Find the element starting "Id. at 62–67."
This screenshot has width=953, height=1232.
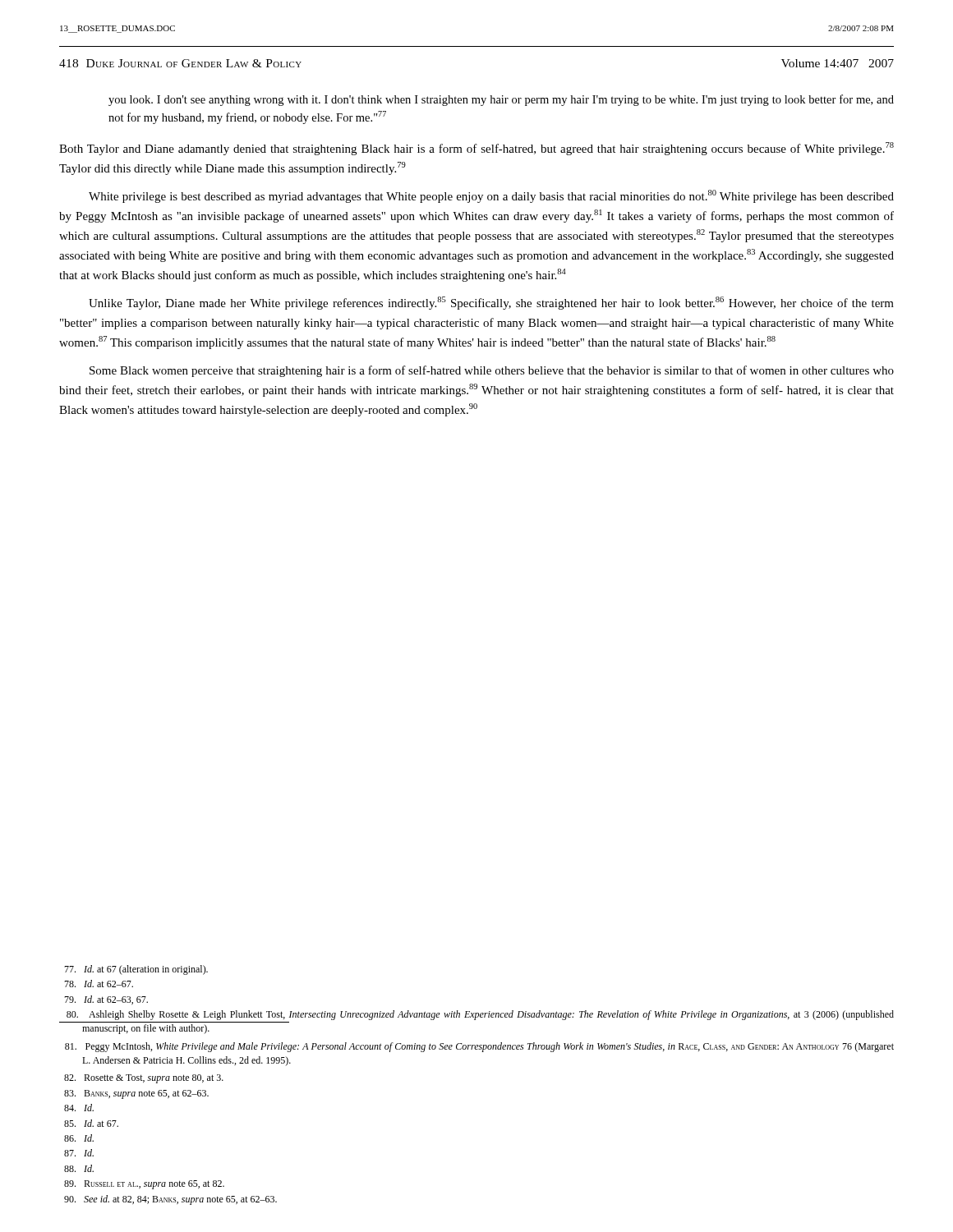pos(96,984)
